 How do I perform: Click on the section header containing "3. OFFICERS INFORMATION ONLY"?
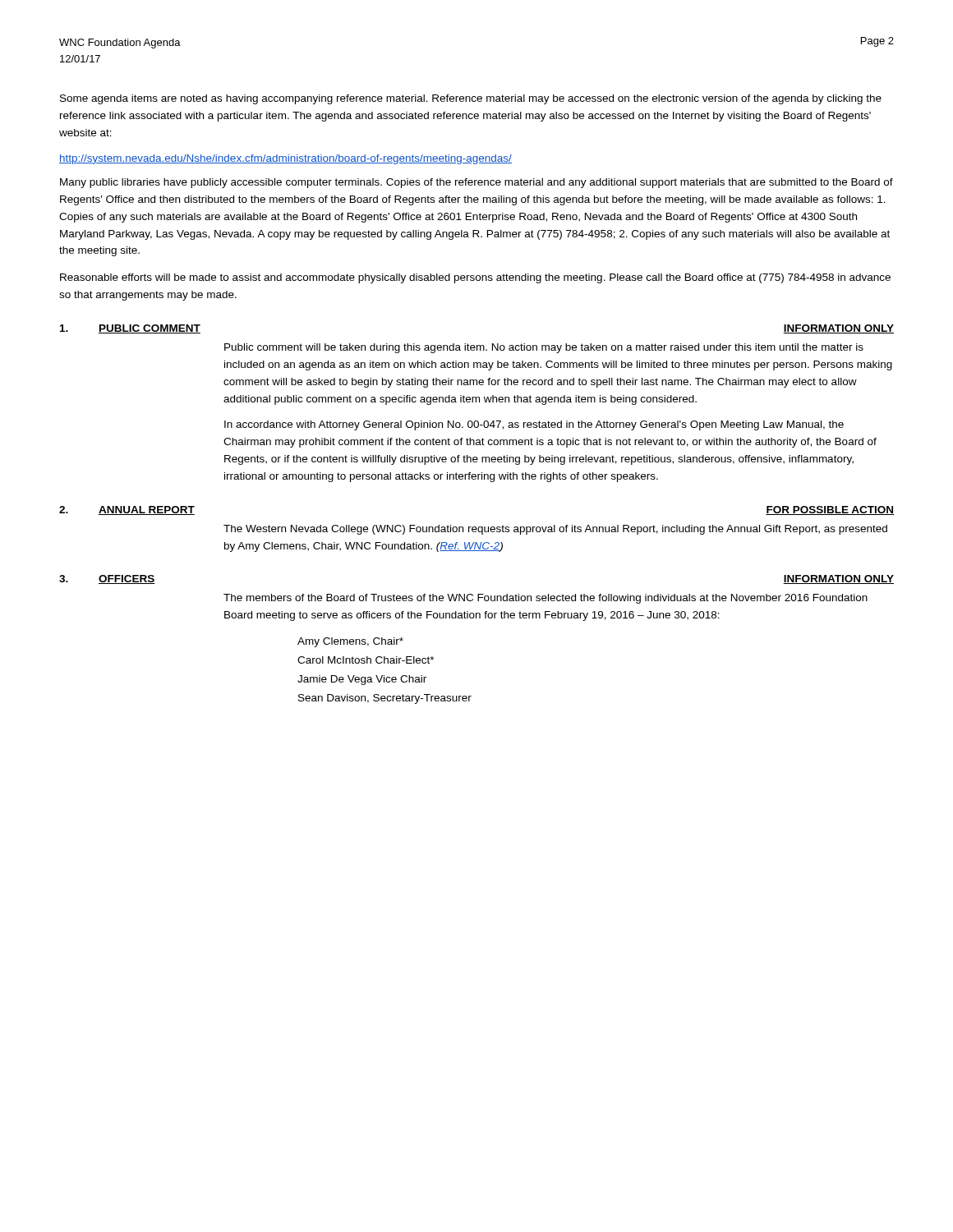click(x=126, y=579)
